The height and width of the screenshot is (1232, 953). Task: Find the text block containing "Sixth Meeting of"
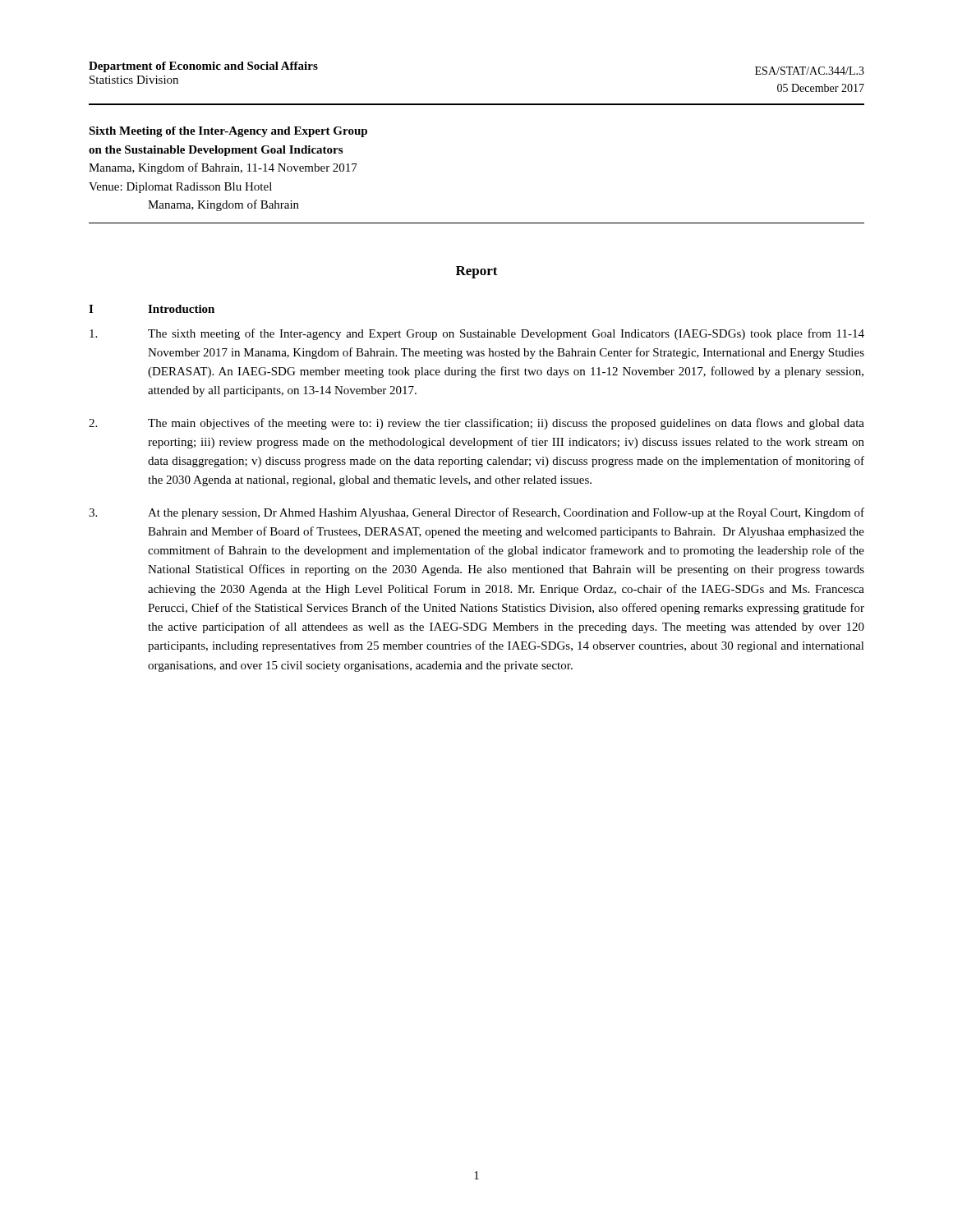[x=228, y=132]
